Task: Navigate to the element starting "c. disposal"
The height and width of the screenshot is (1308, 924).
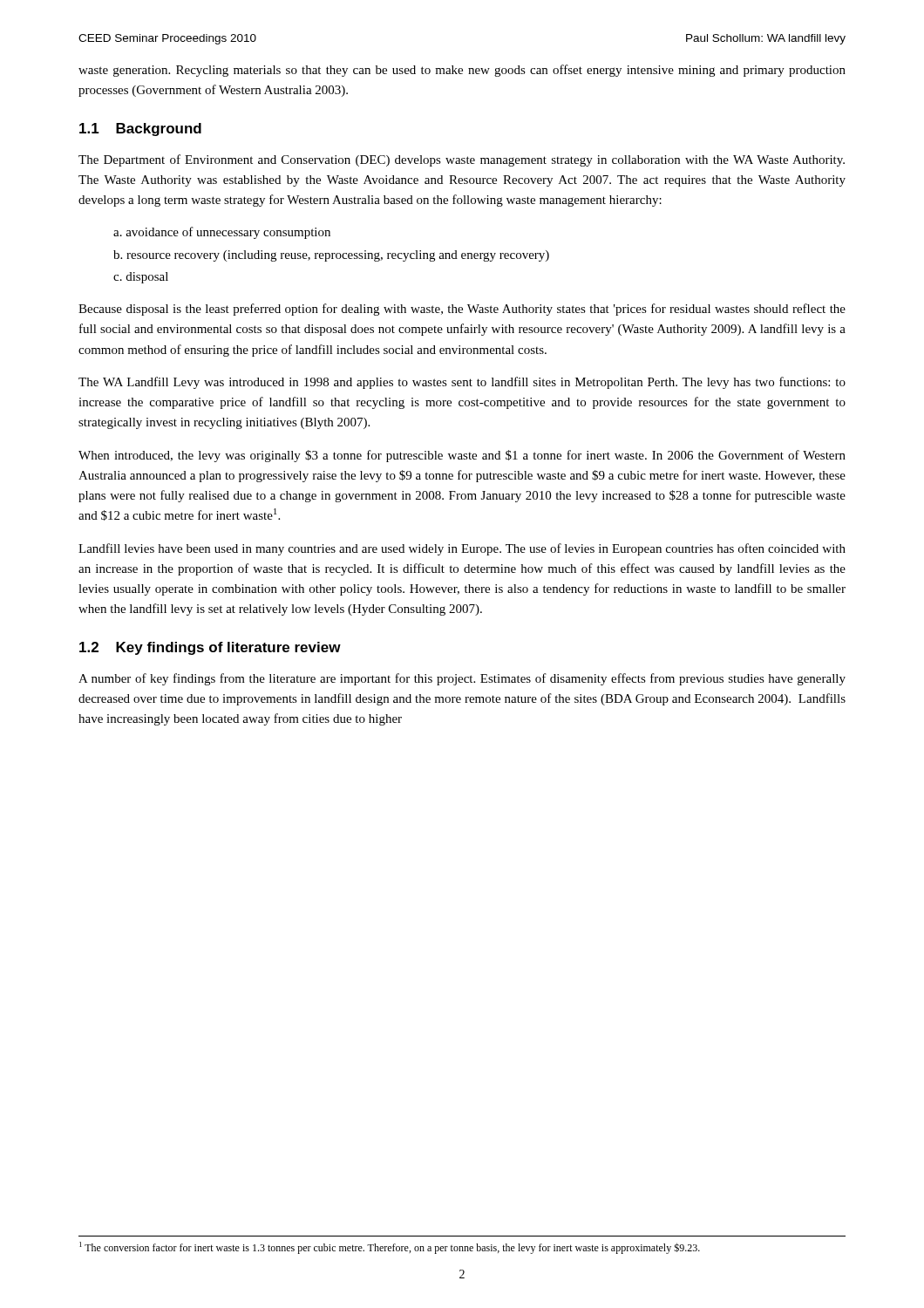Action: 141,276
